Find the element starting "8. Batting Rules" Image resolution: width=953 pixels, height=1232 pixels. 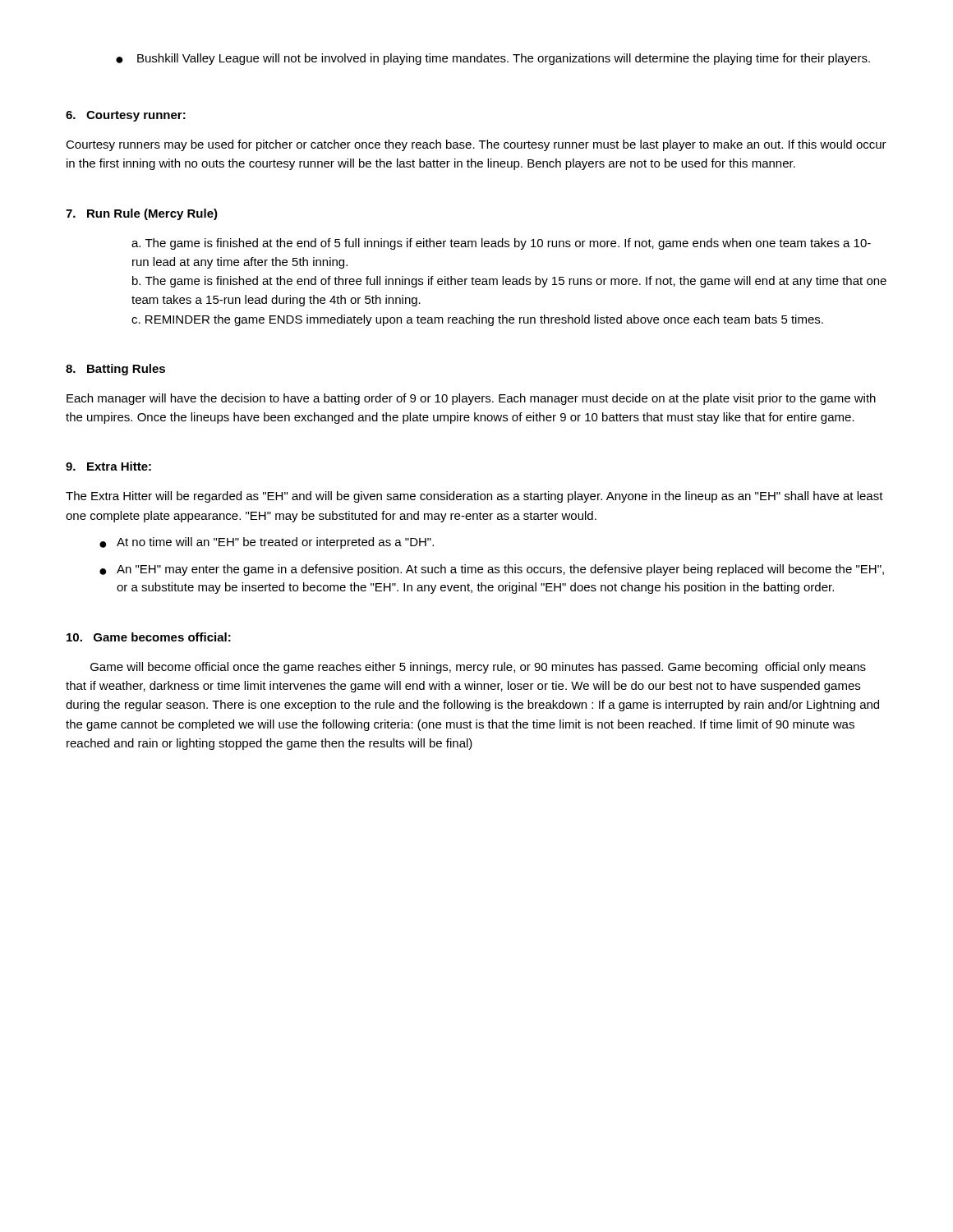pyautogui.click(x=116, y=368)
